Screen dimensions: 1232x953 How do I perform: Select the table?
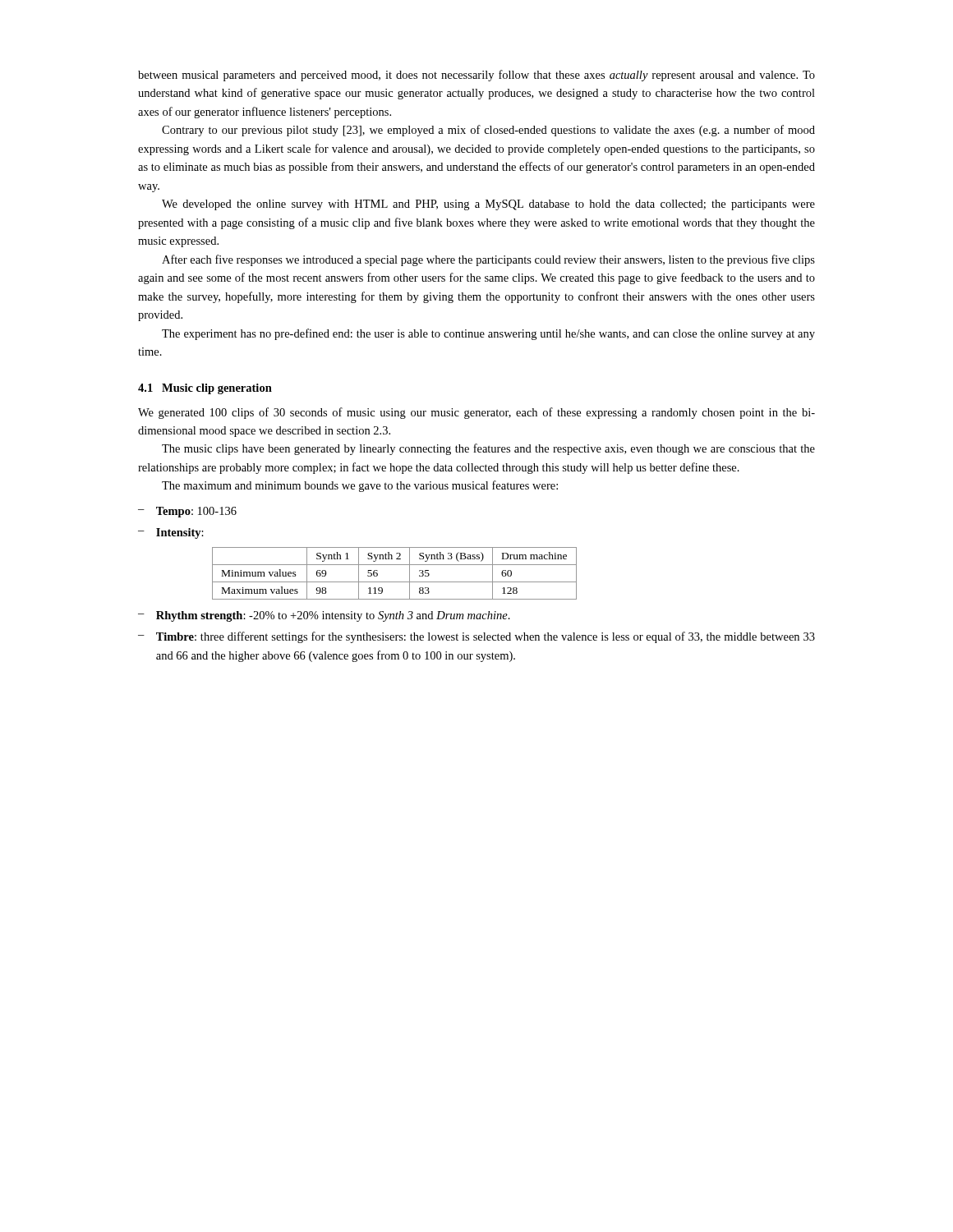501,573
